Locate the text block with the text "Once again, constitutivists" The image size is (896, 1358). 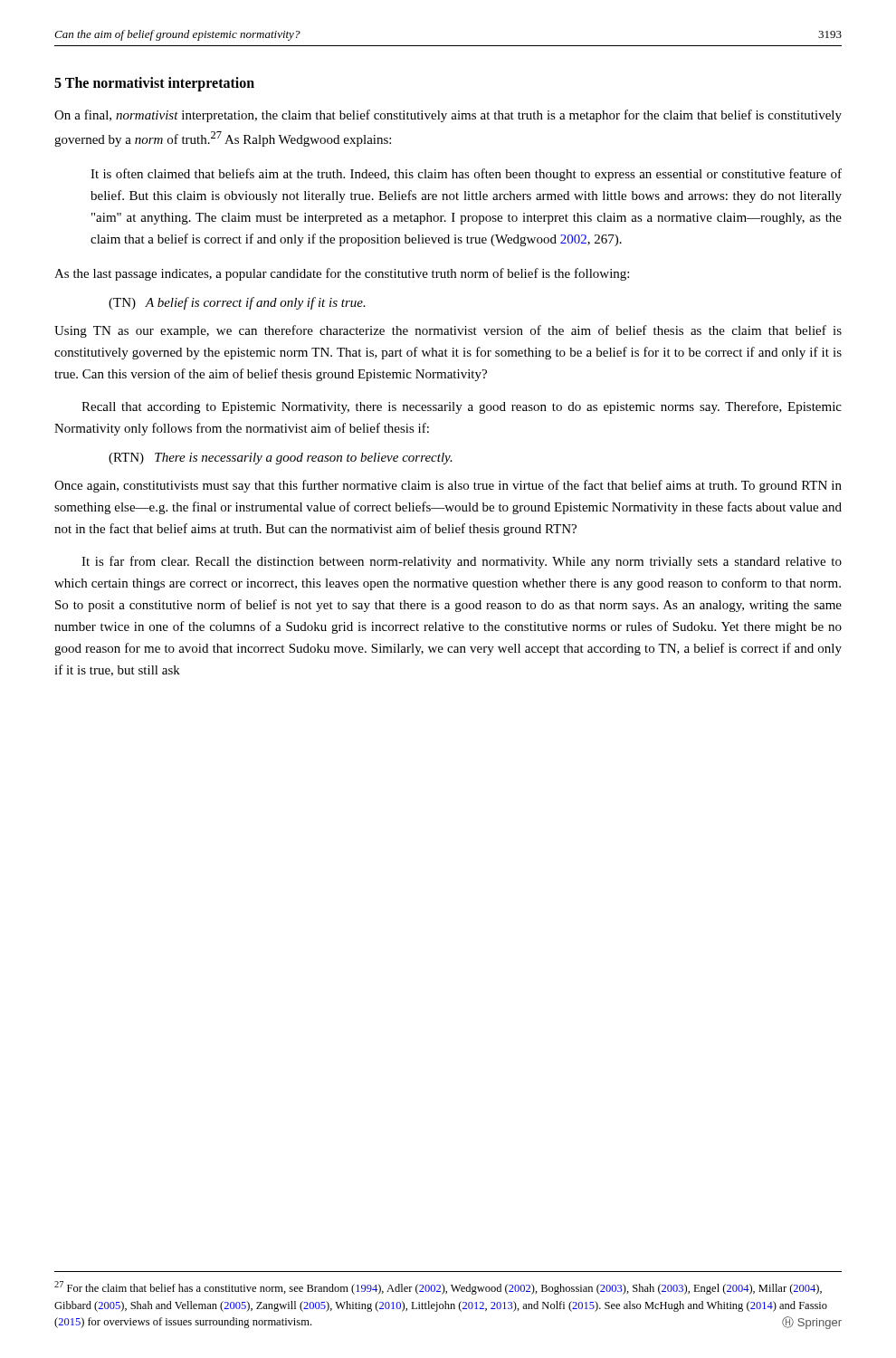point(448,507)
